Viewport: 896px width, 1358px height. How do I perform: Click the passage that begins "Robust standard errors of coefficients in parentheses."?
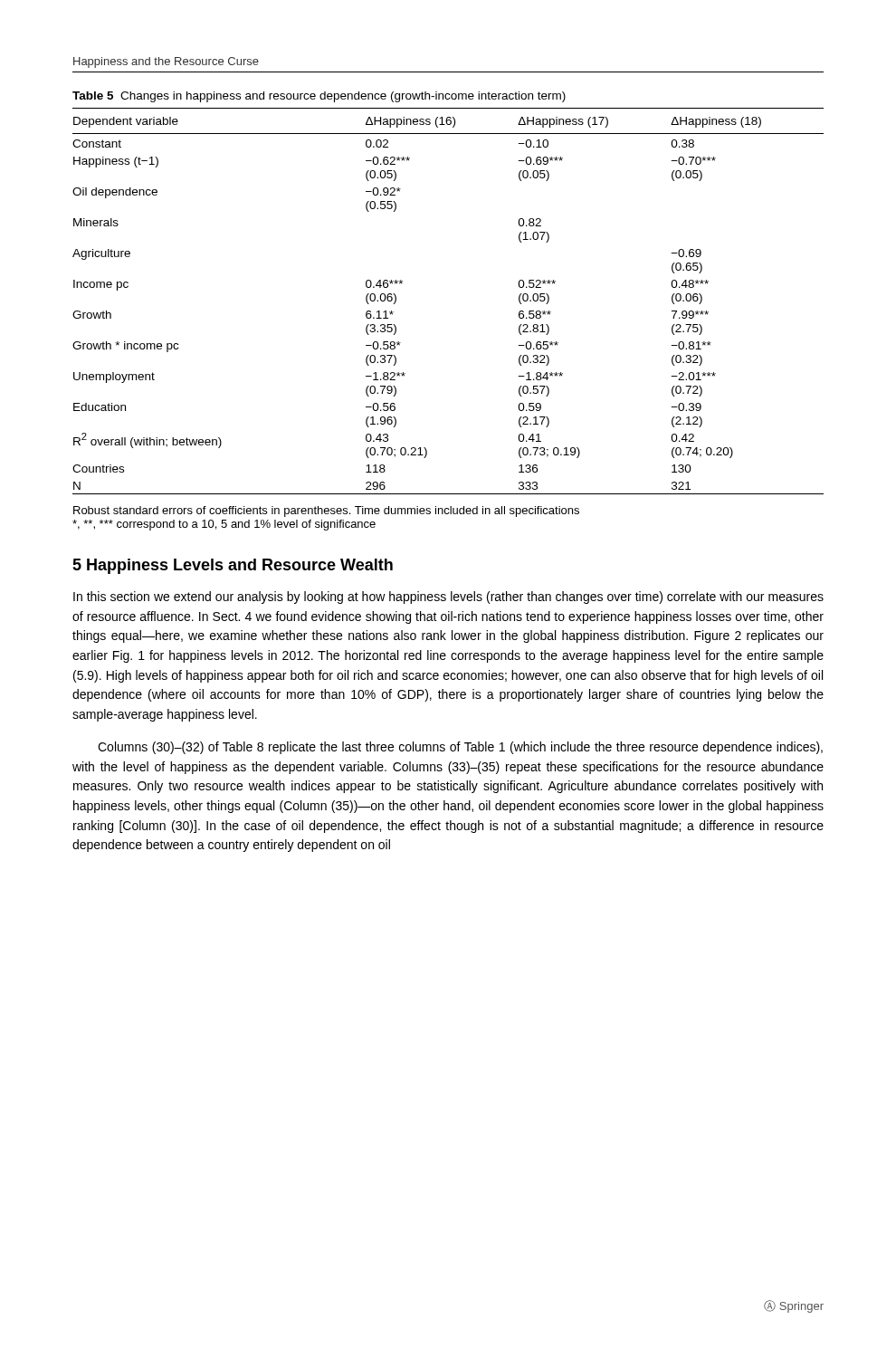click(326, 517)
